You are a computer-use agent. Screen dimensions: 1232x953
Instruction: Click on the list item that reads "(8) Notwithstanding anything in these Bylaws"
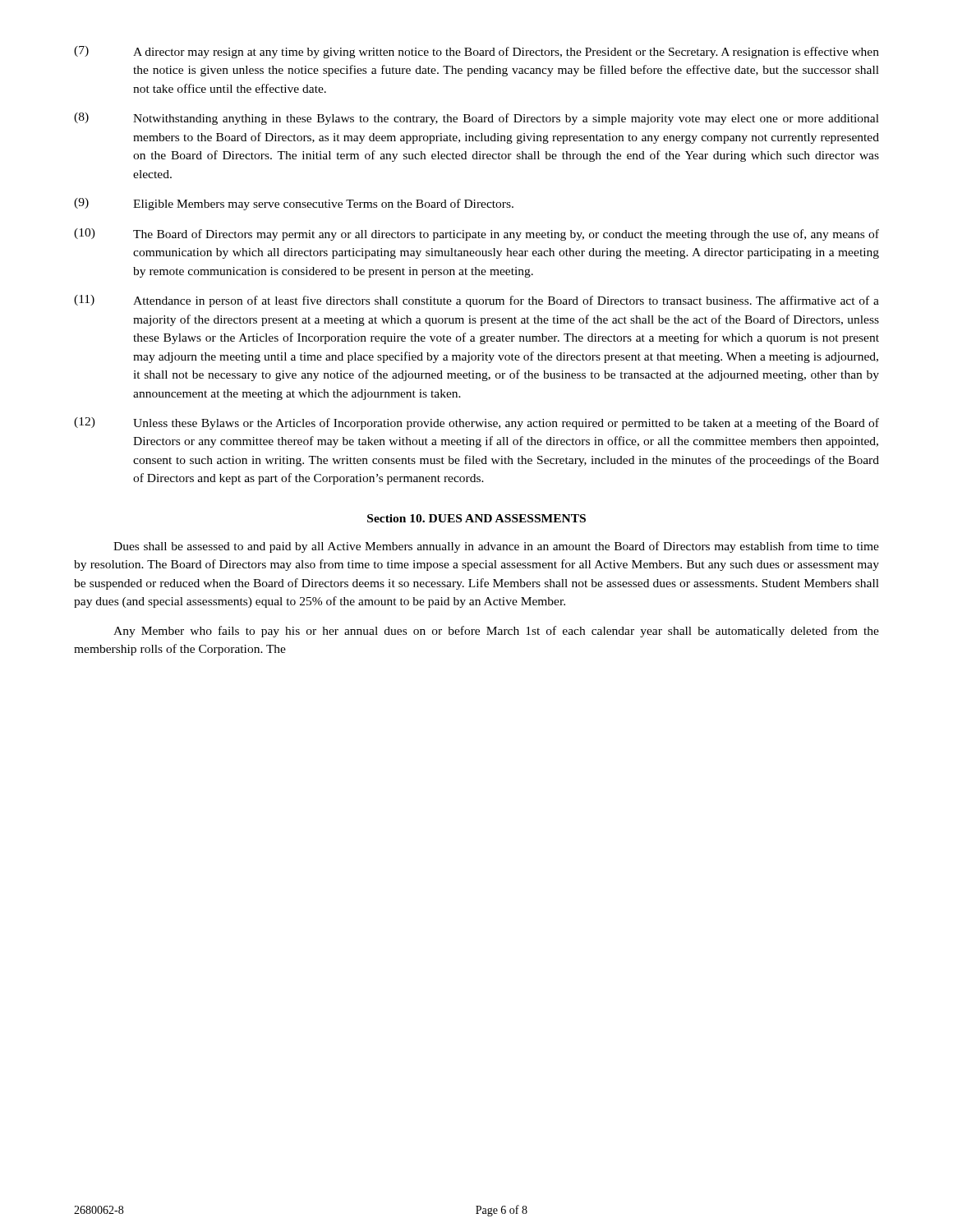coord(476,146)
